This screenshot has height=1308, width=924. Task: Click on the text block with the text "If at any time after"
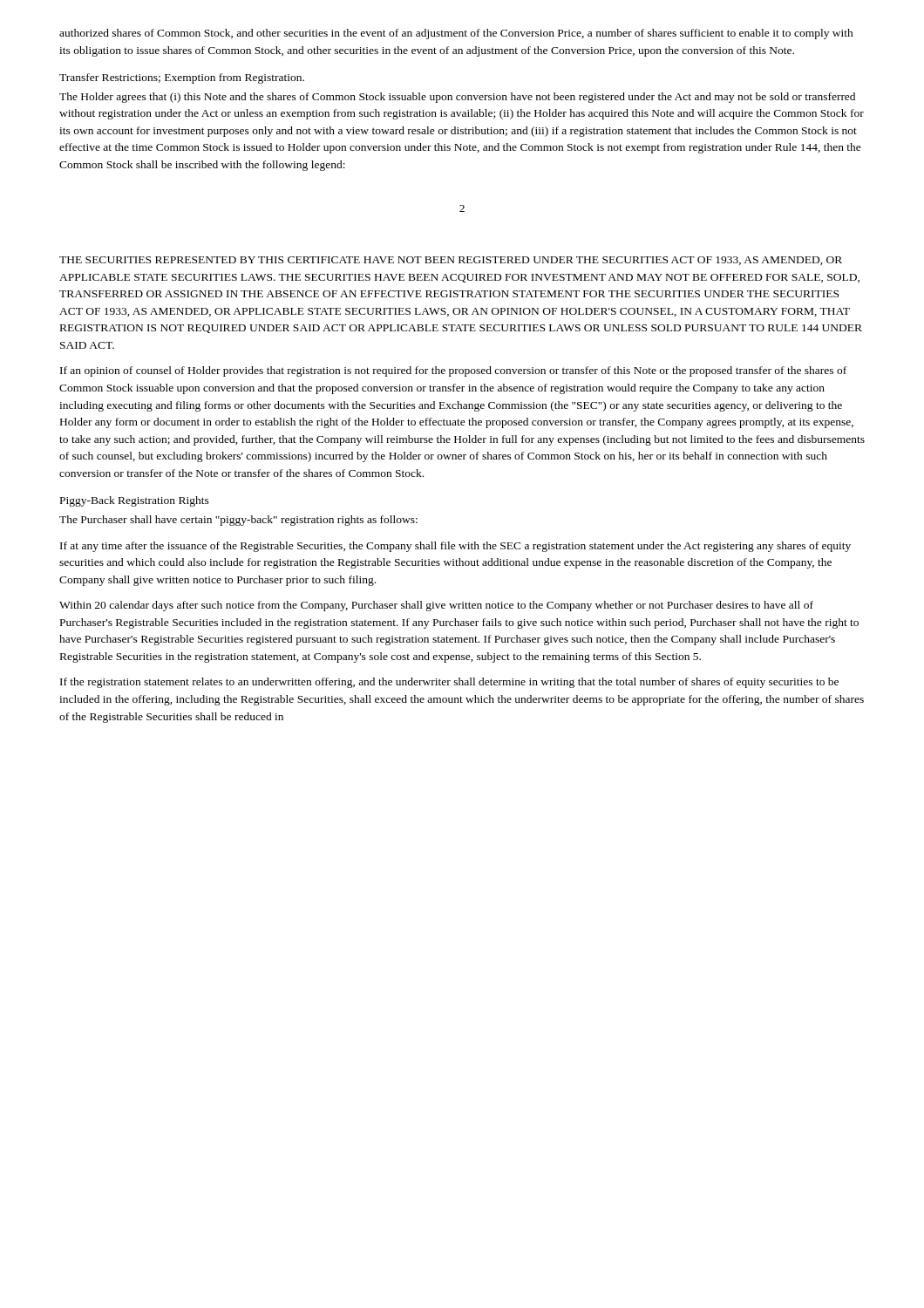point(455,562)
